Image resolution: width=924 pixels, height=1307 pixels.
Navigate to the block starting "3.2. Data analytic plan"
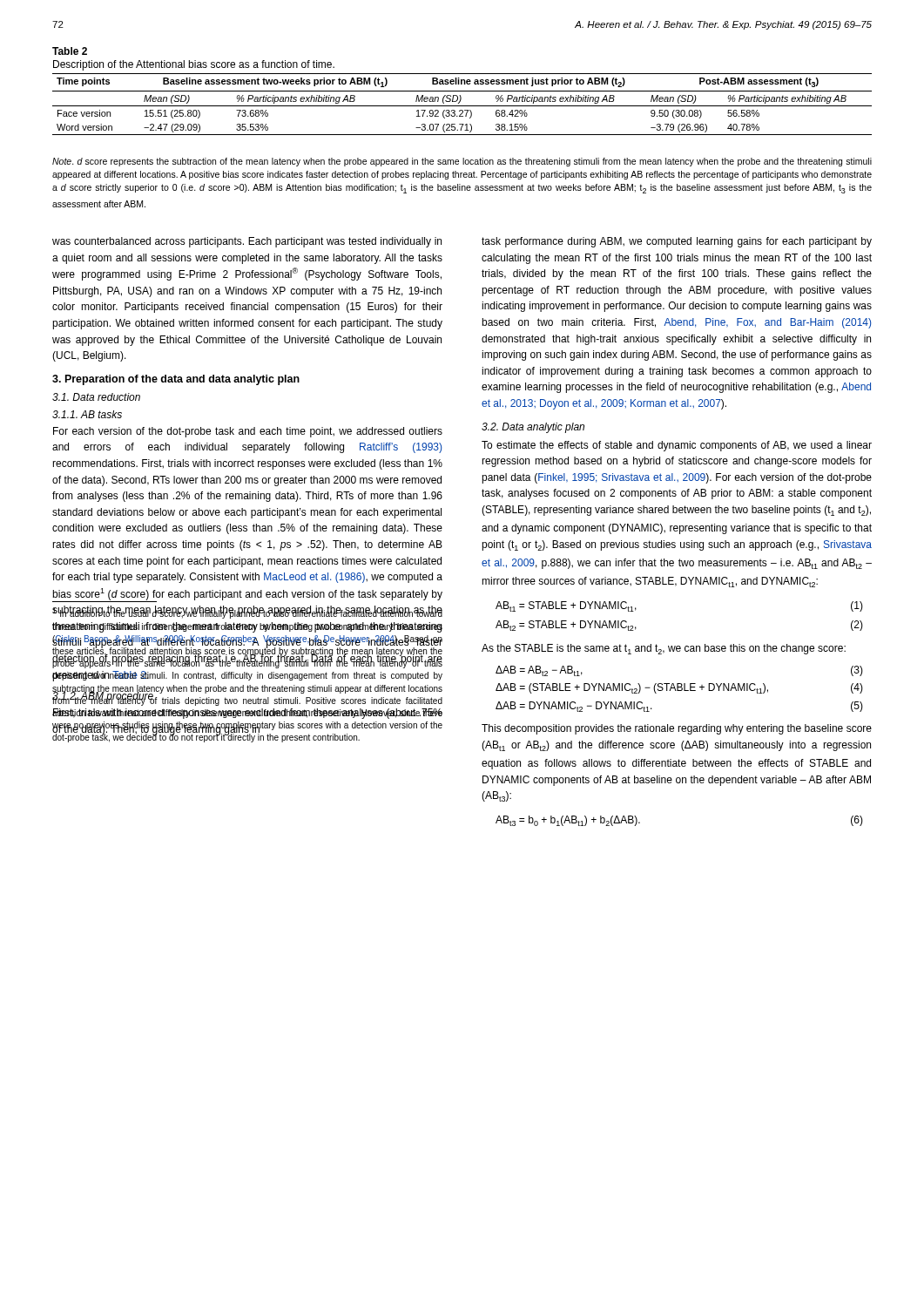click(533, 427)
